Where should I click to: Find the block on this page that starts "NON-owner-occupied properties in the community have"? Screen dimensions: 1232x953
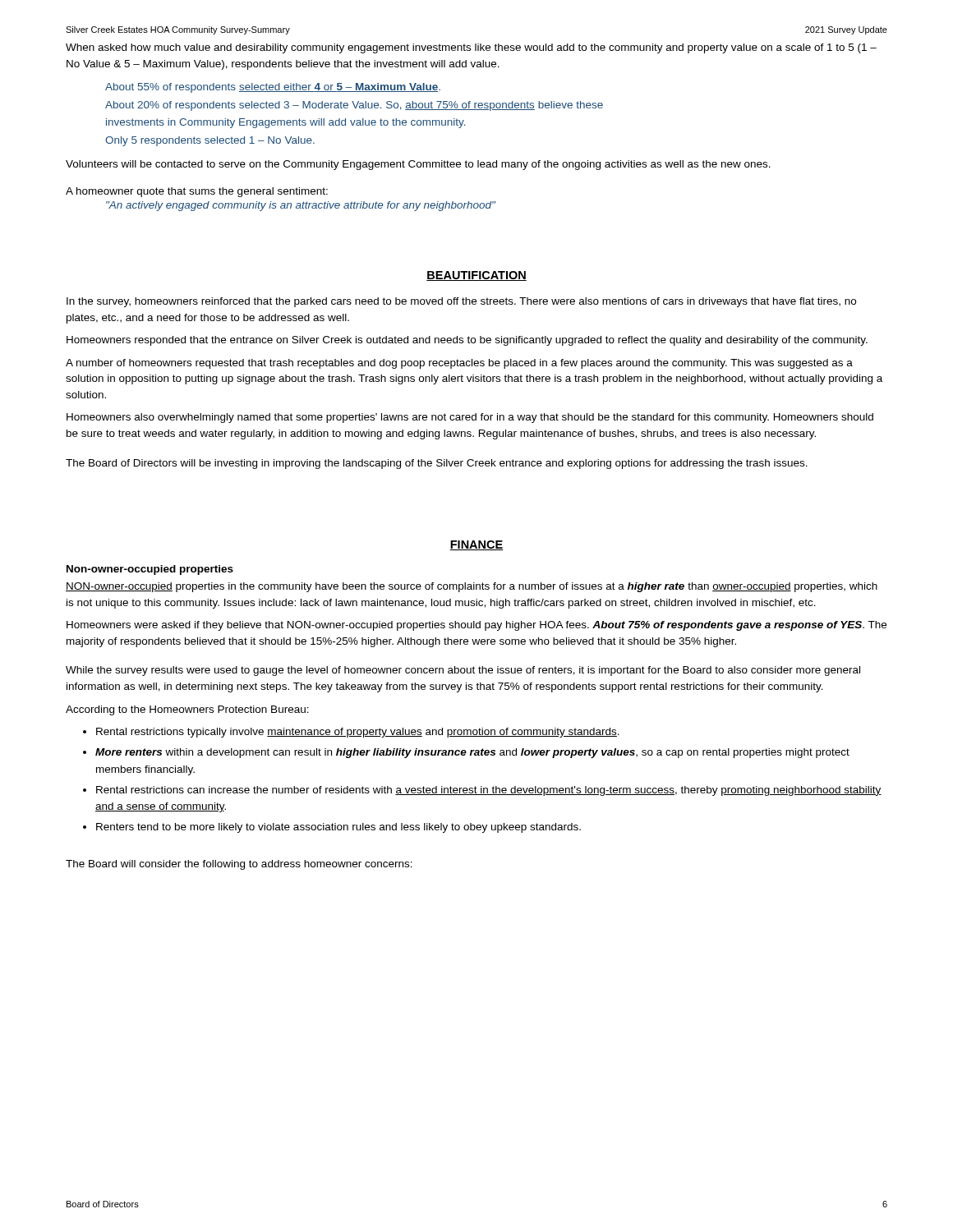pyautogui.click(x=472, y=594)
